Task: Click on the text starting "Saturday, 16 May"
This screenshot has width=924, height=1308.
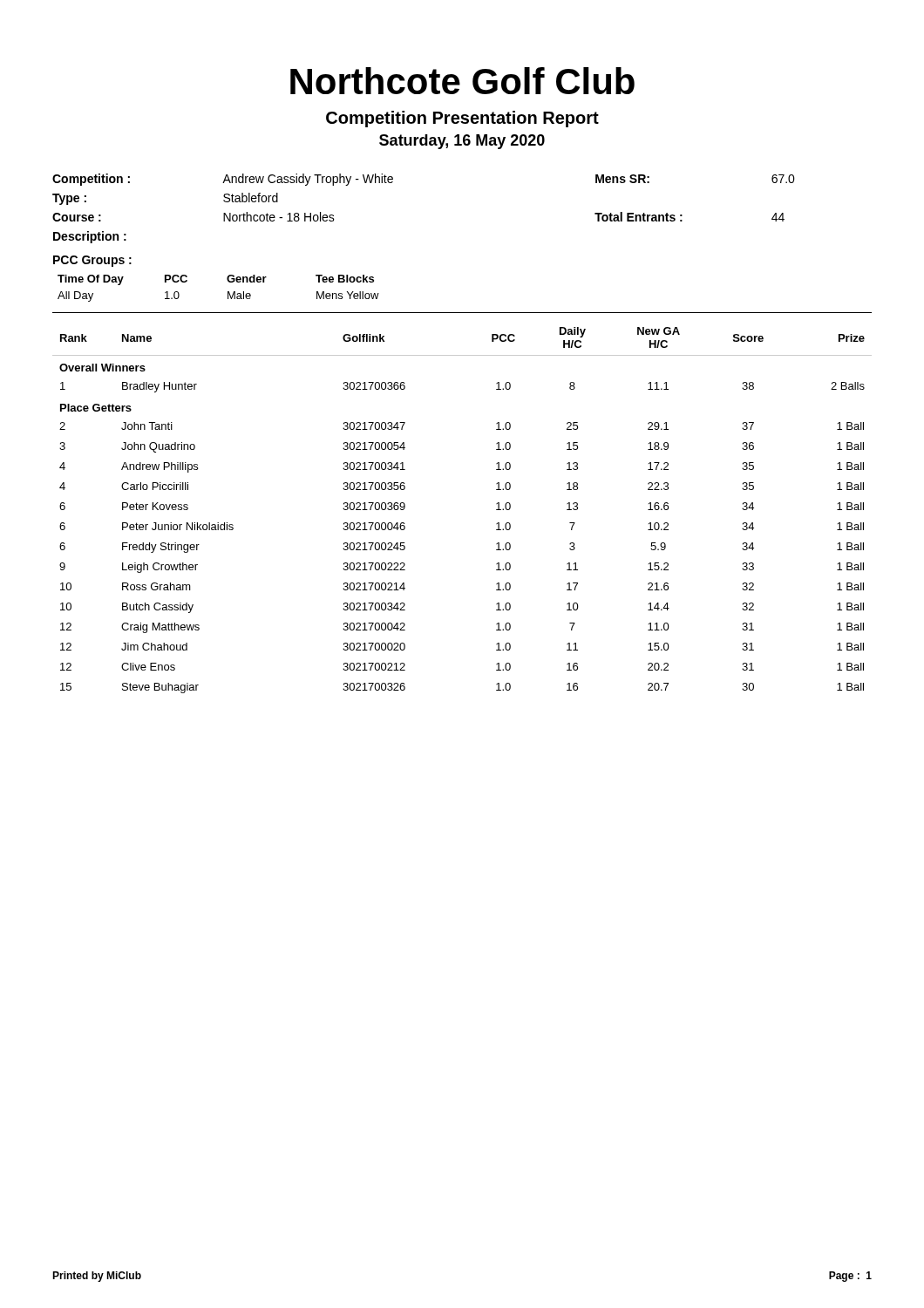Action: pyautogui.click(x=462, y=140)
